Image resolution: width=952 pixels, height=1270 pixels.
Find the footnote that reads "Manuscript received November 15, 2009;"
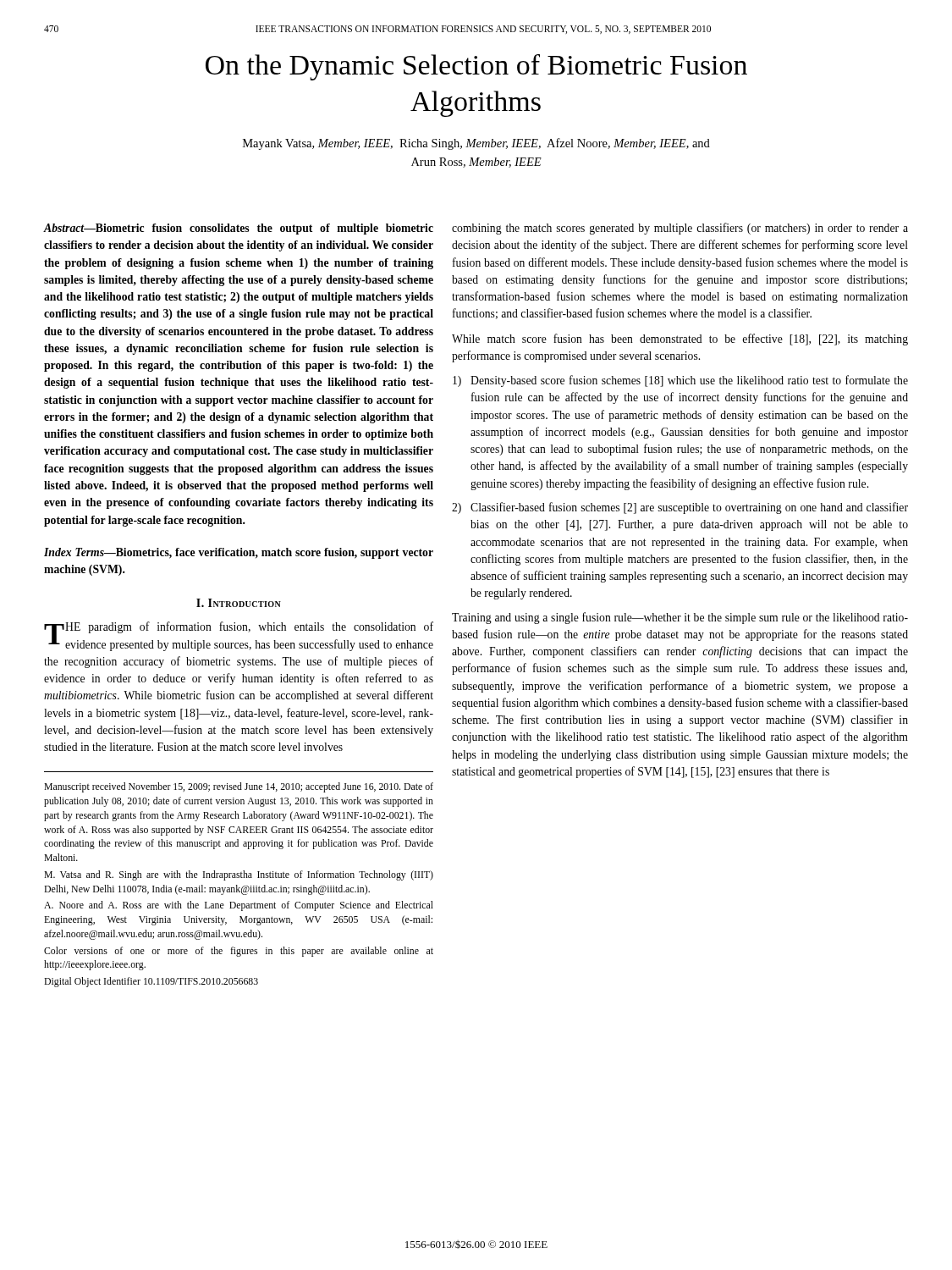[239, 884]
